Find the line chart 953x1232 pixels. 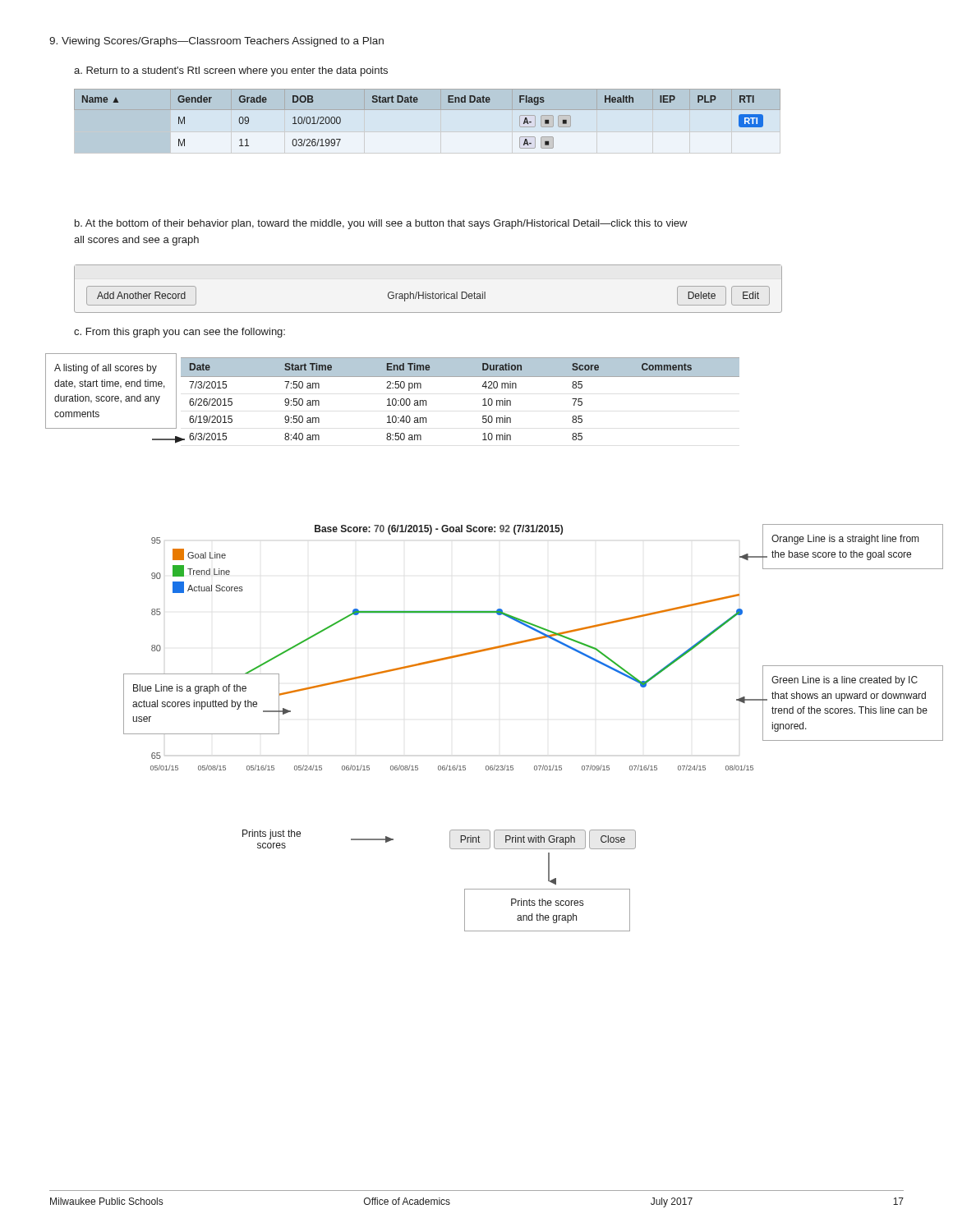439,665
